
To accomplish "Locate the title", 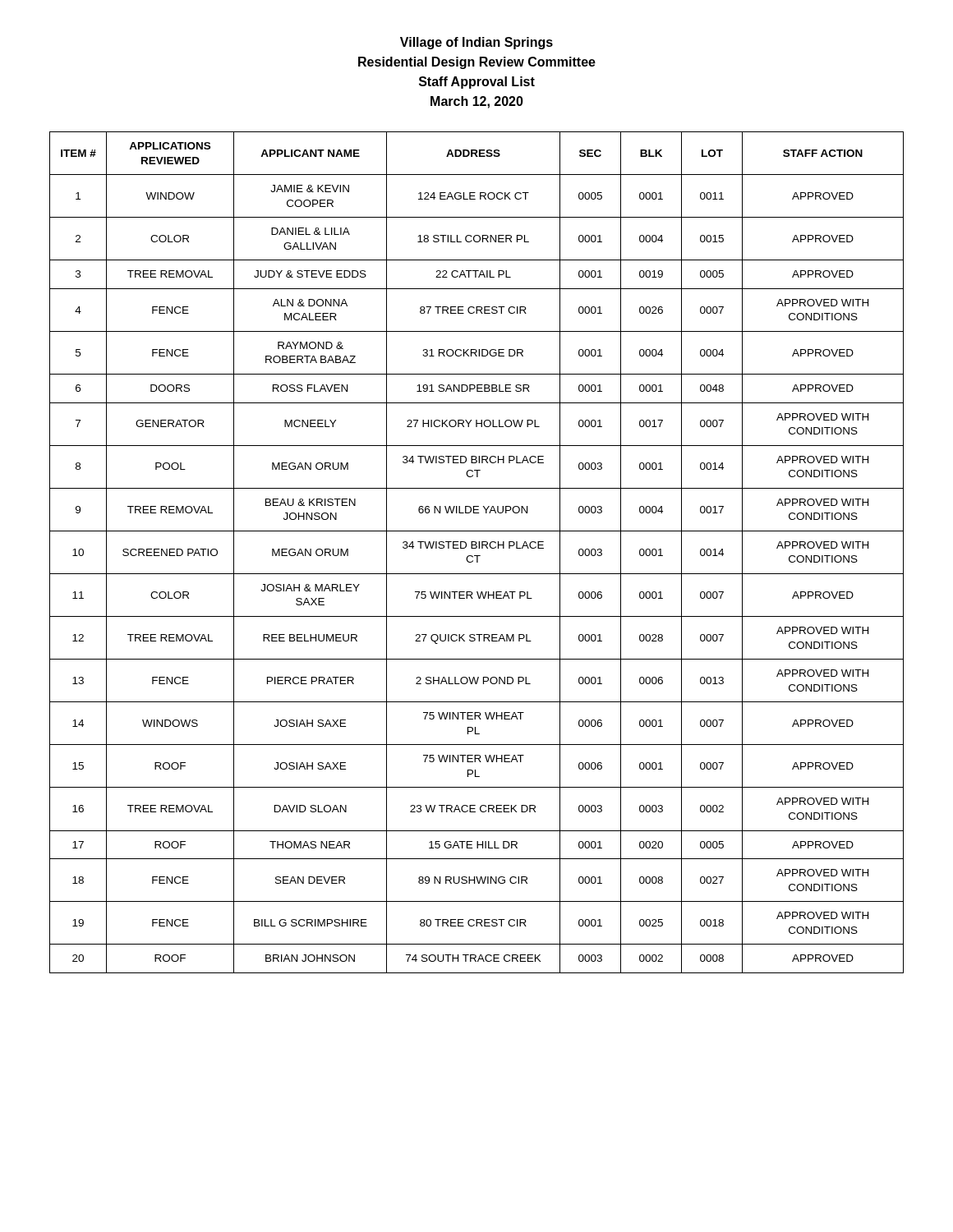I will tap(476, 72).
